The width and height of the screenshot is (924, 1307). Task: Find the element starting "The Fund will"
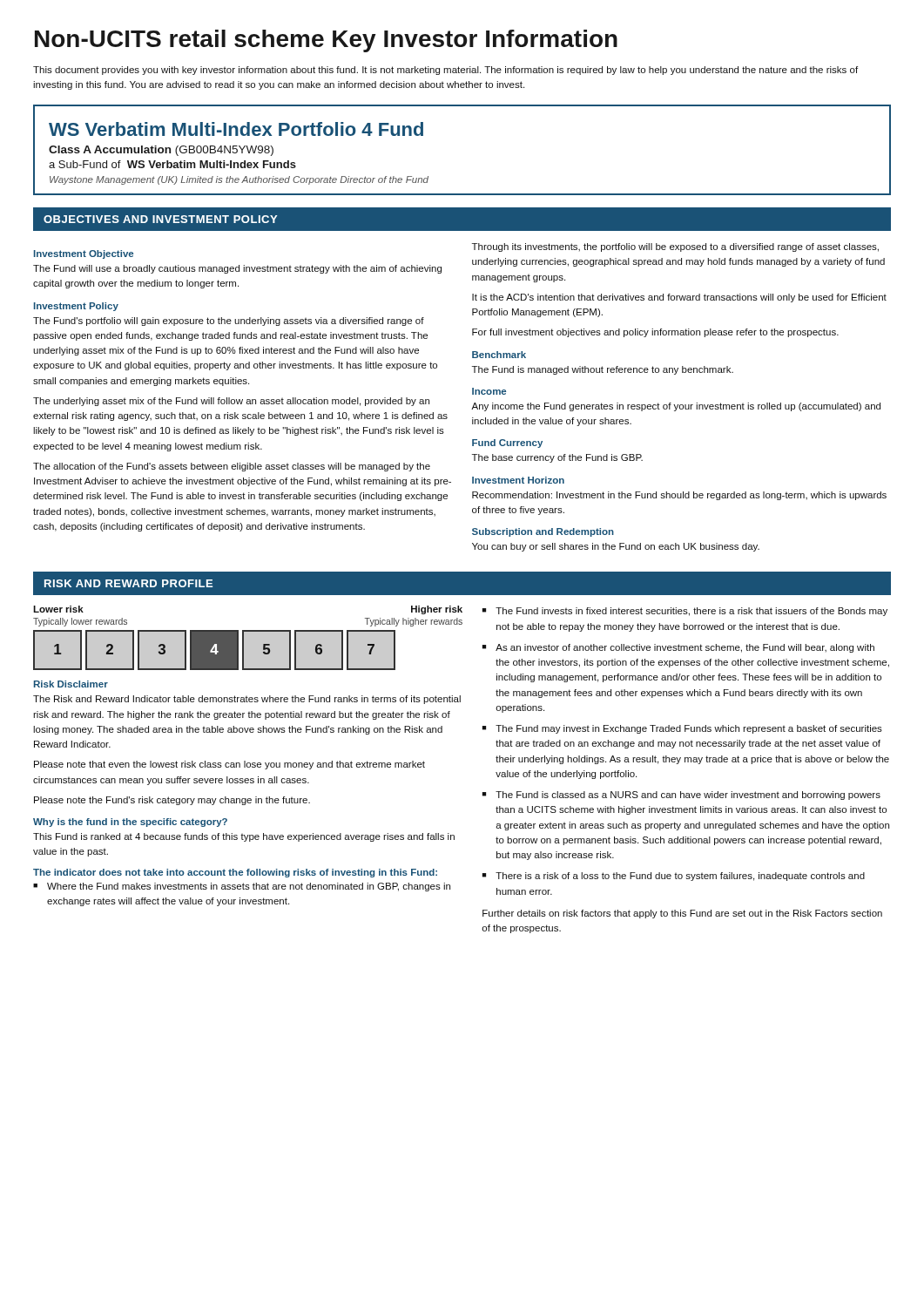[238, 276]
